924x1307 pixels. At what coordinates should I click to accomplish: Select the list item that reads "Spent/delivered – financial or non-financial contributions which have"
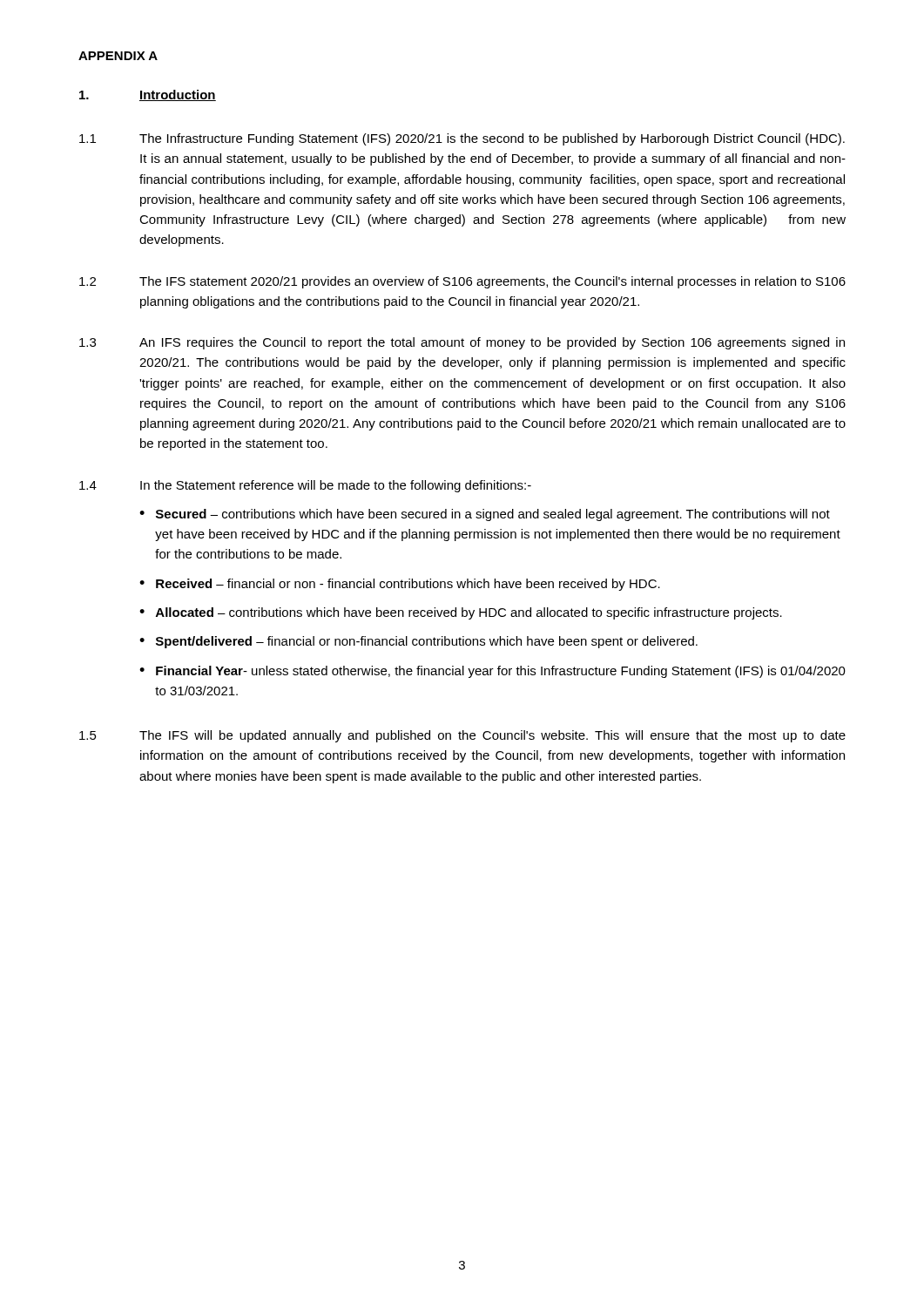click(427, 641)
